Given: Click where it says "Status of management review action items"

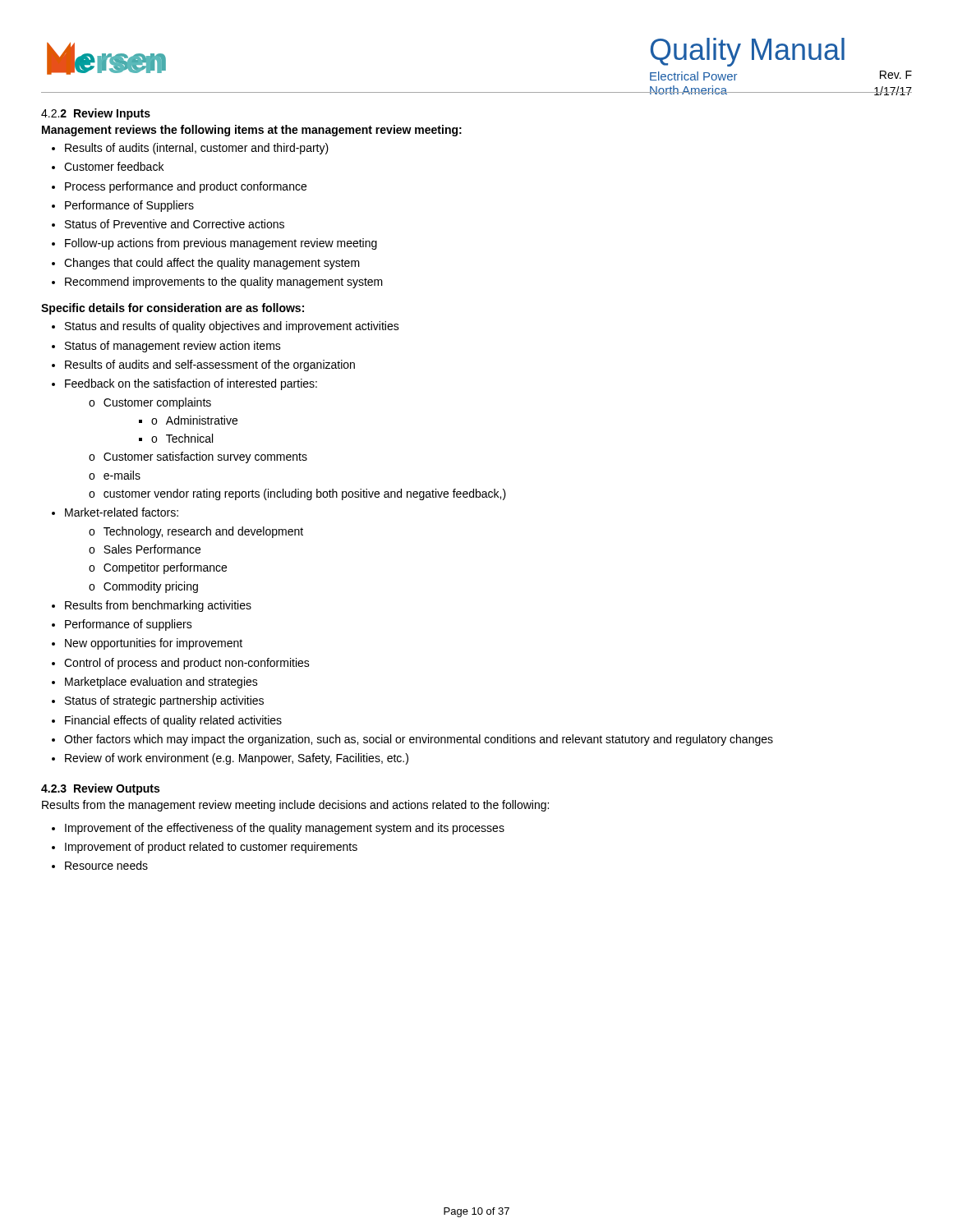Looking at the screenshot, I should (x=172, y=346).
